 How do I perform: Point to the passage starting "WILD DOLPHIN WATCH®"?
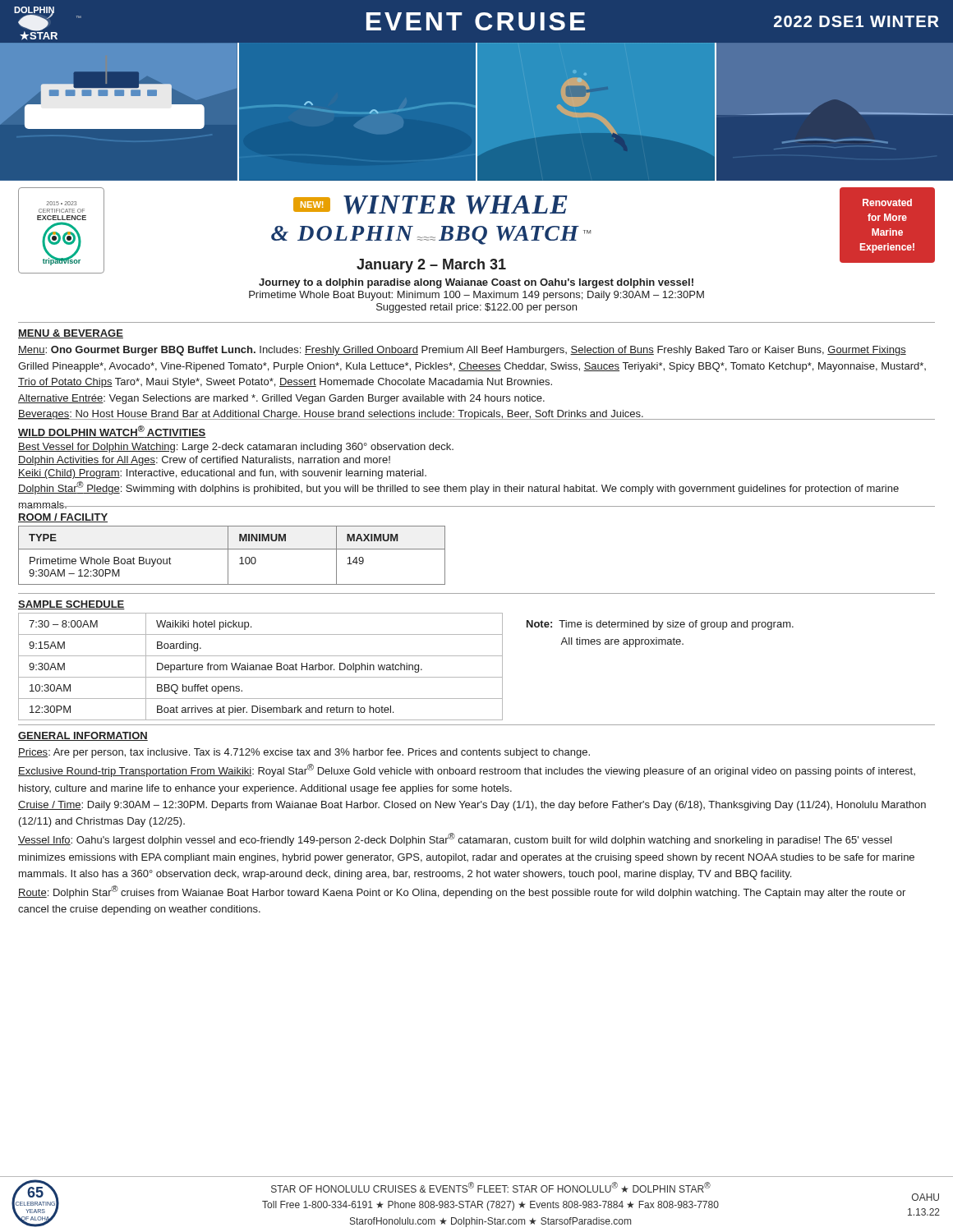point(112,431)
